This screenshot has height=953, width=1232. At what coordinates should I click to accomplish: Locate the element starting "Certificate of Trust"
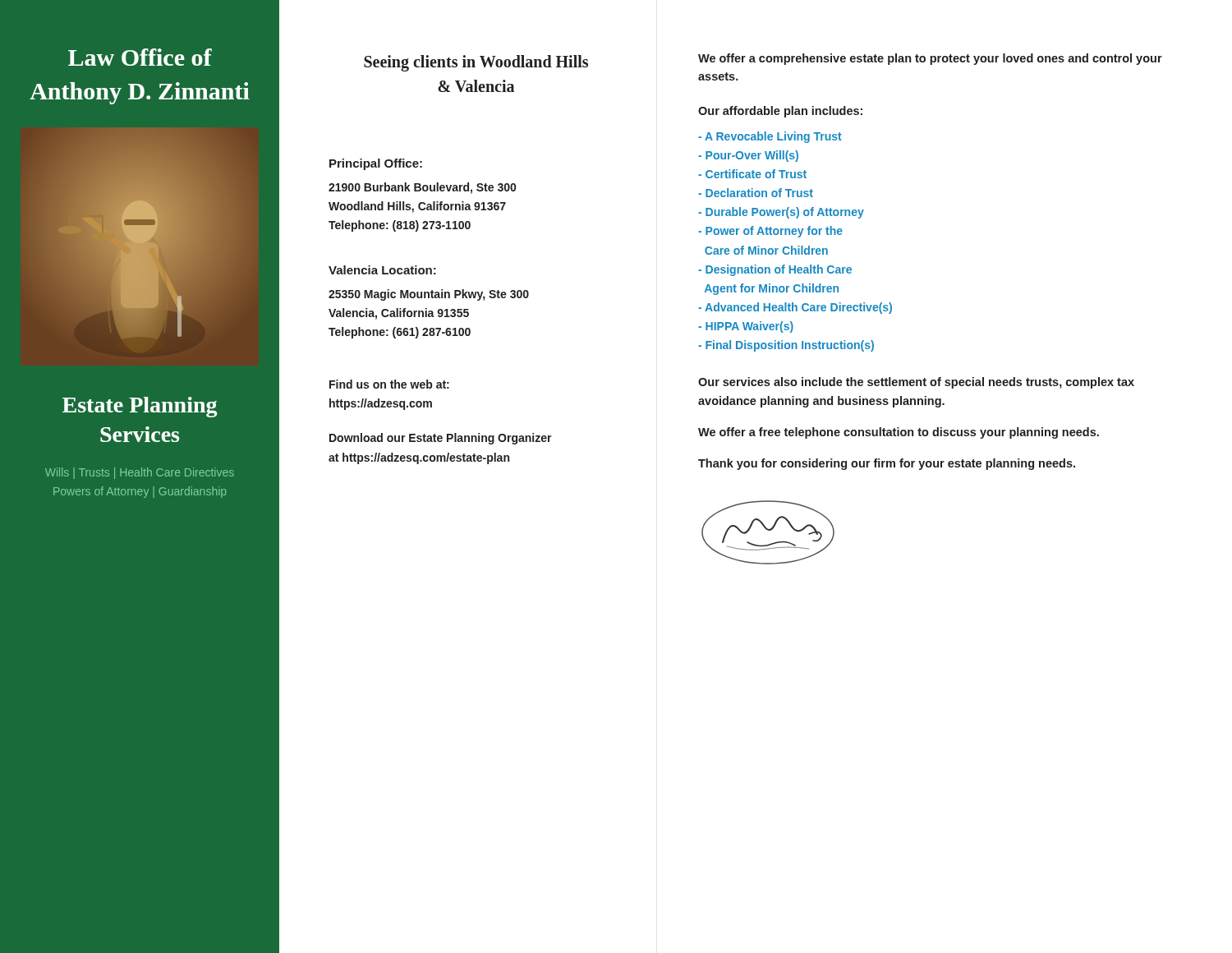tap(752, 174)
